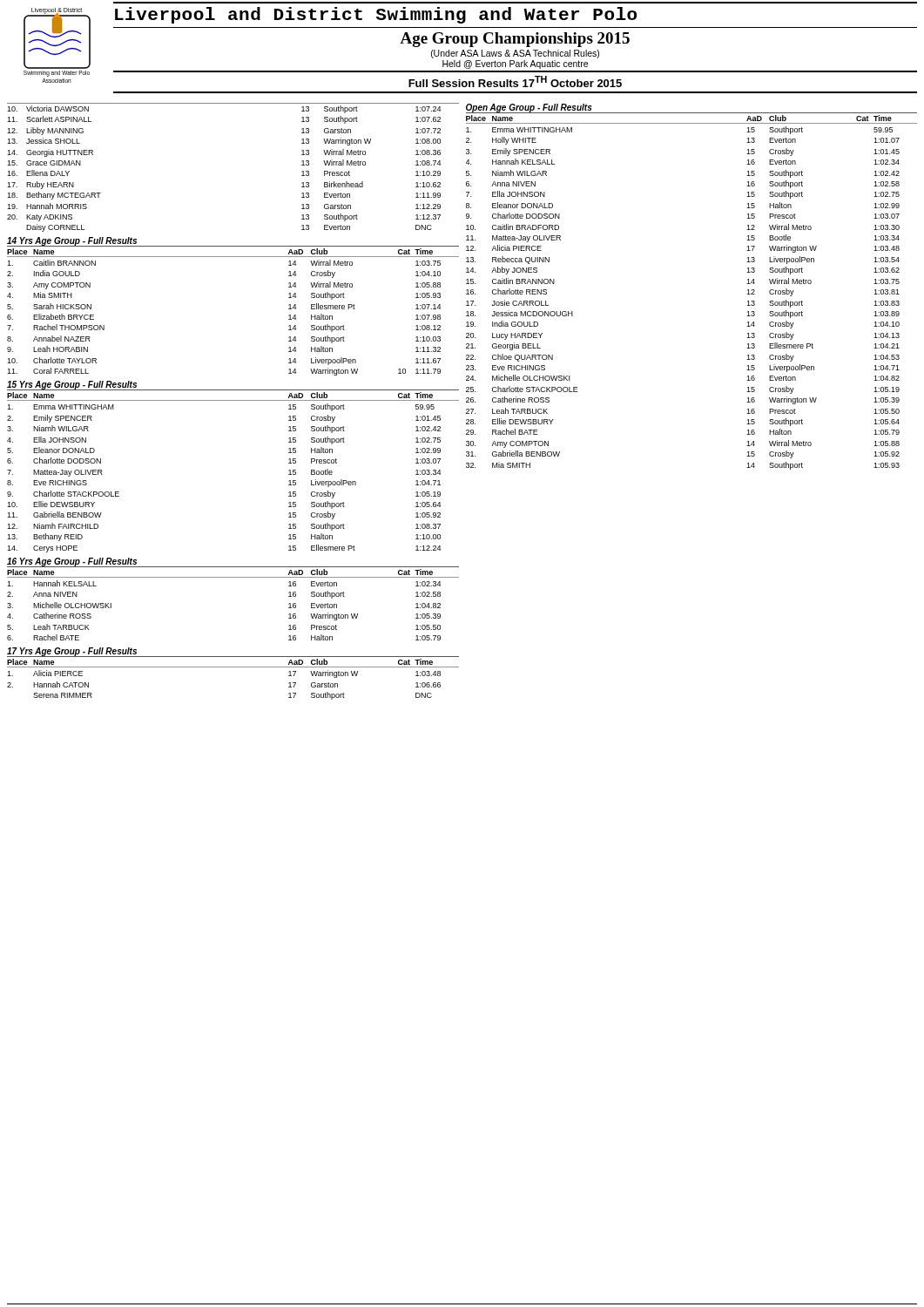Find the table that mentions "PlaceNameAaDClubCatTime 1.Caitlin BRANNON14Wirral Metro1:03.75 2.India"

pos(233,312)
